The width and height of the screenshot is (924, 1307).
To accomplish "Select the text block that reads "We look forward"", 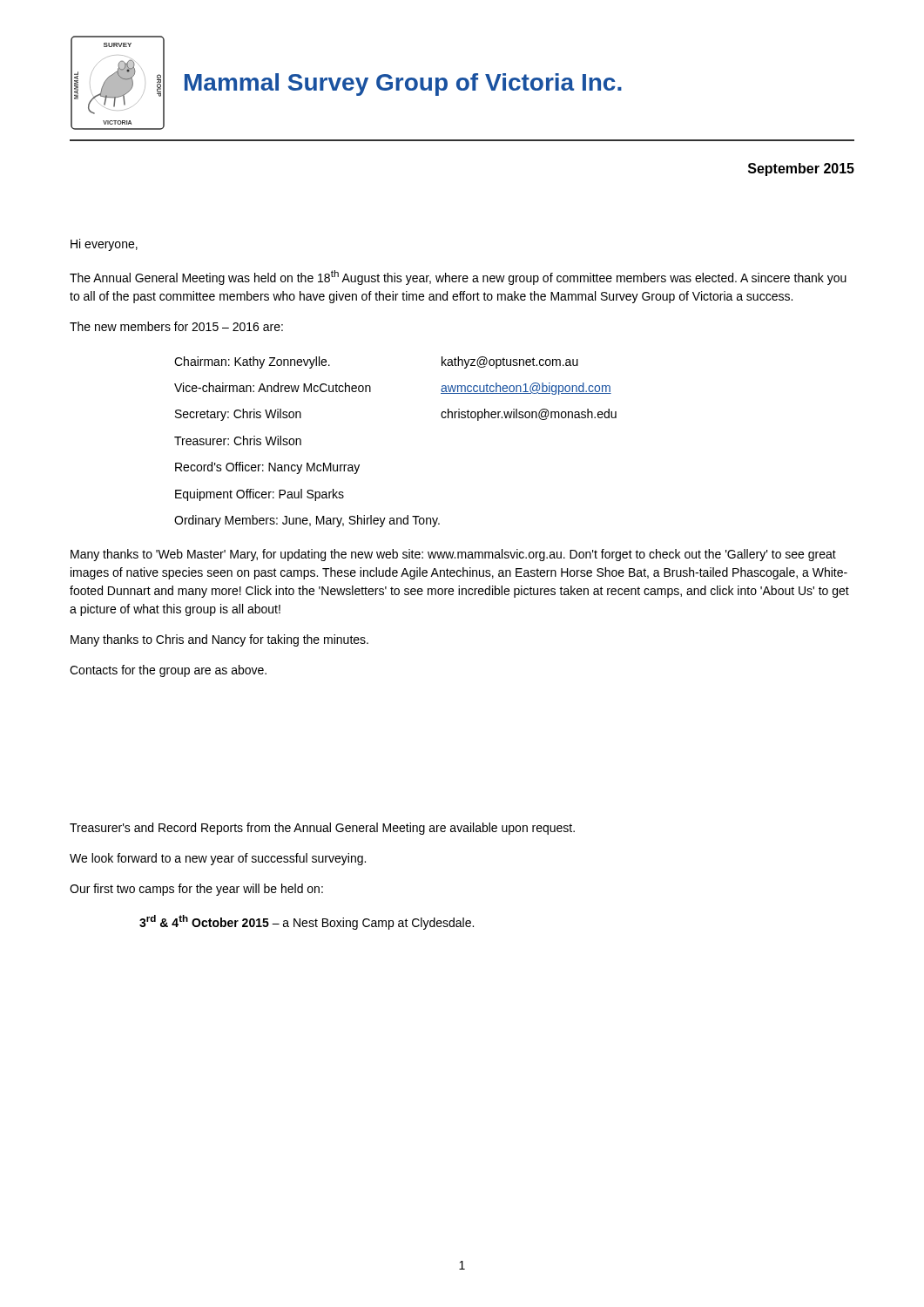I will pos(218,859).
